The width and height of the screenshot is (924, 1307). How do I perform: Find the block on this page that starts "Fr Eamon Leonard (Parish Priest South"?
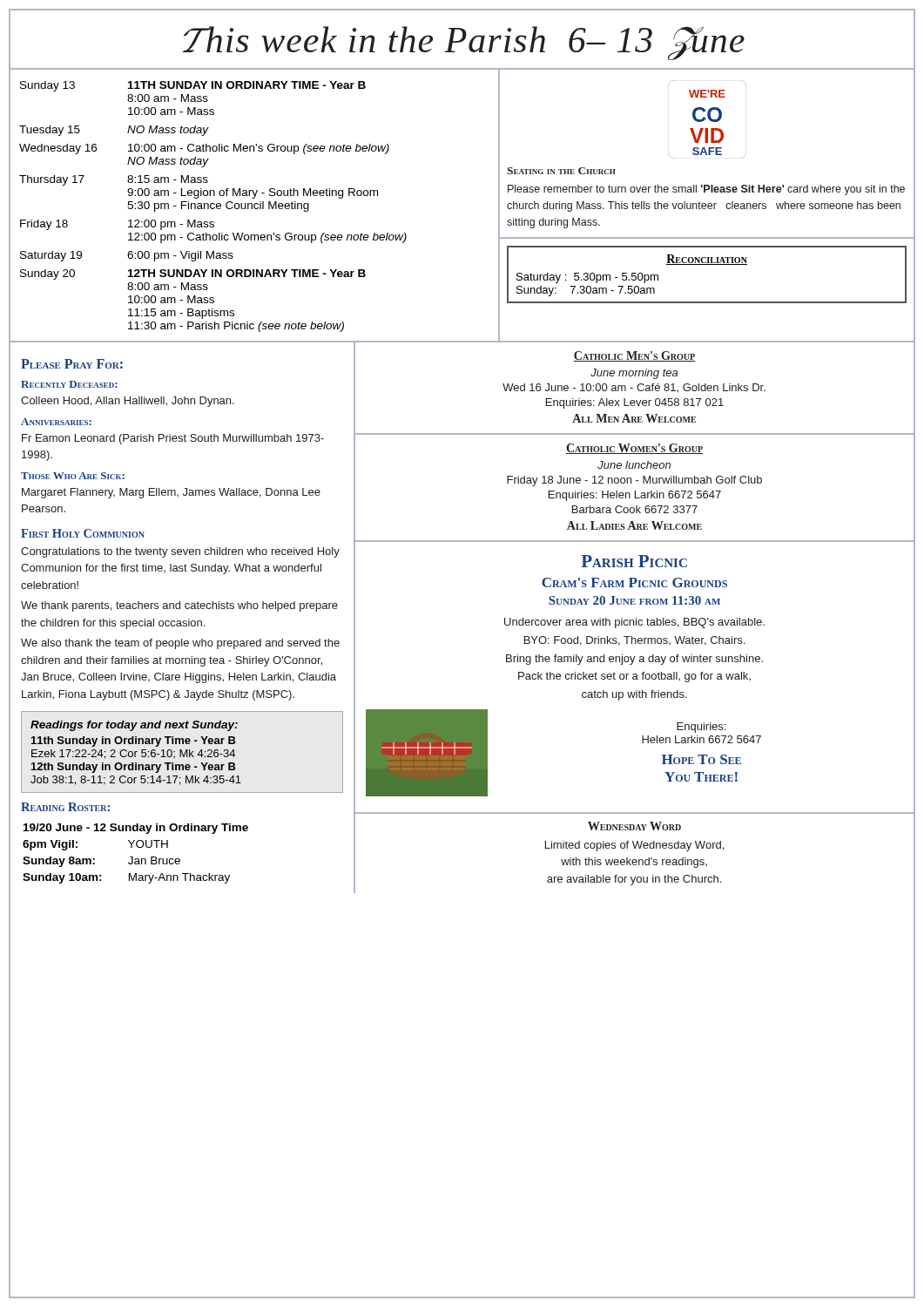tap(173, 446)
